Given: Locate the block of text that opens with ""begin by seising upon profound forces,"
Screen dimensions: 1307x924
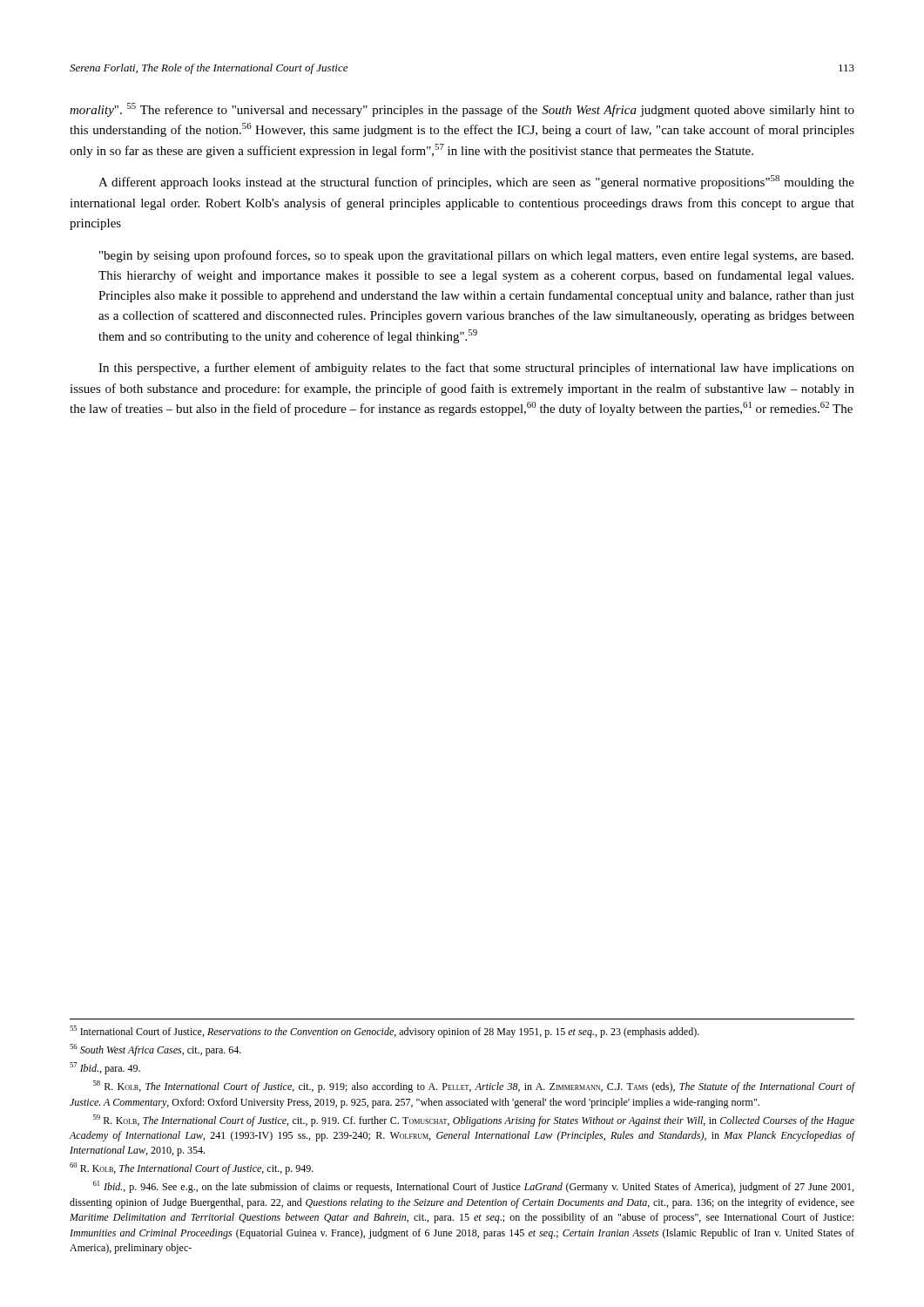Looking at the screenshot, I should tap(476, 296).
